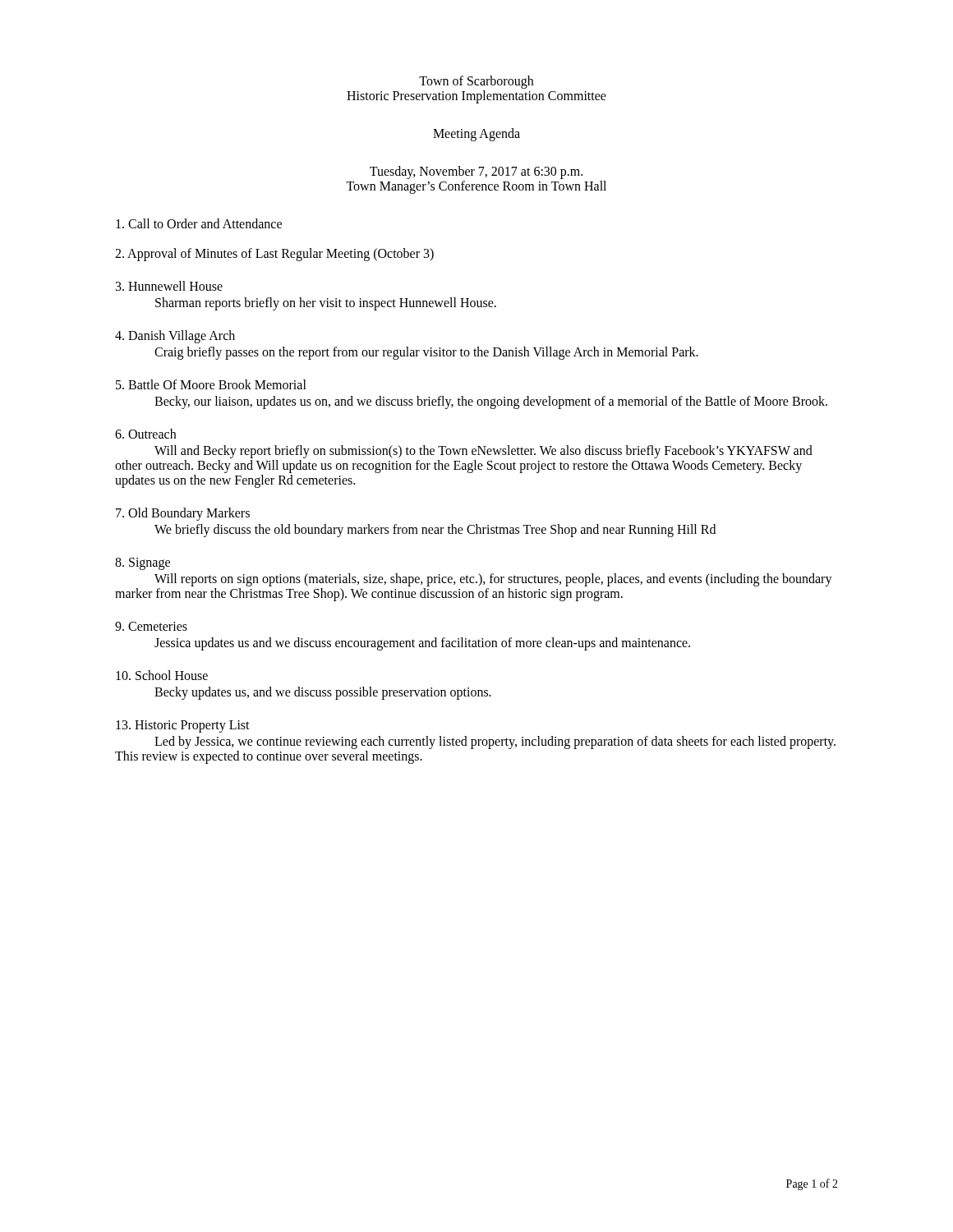Viewport: 953px width, 1232px height.
Task: Find the block starting "4. Danish Village Arch Craig briefly passes on"
Action: [476, 344]
